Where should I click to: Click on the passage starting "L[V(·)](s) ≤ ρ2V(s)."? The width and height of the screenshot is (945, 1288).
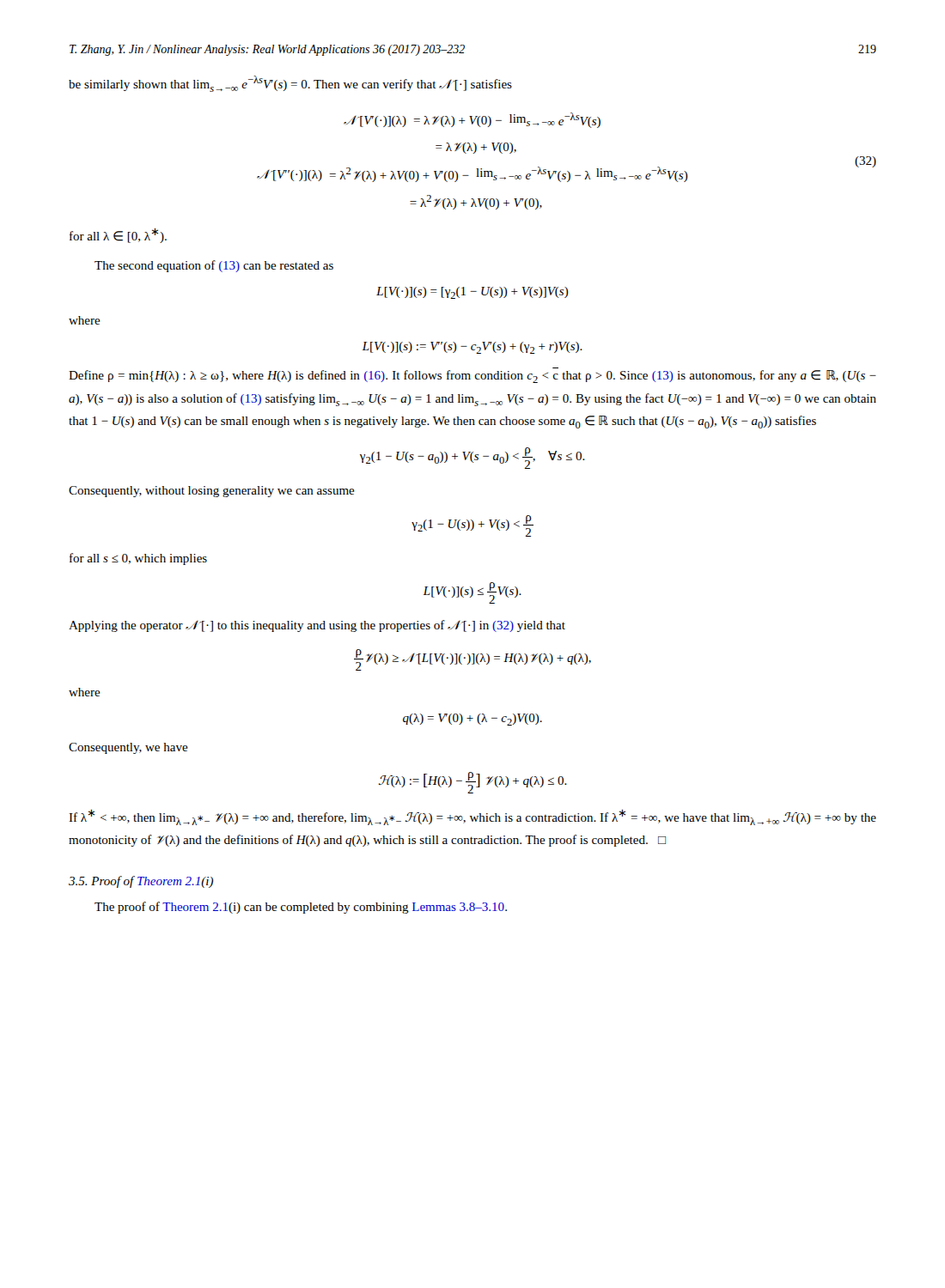[x=472, y=592]
